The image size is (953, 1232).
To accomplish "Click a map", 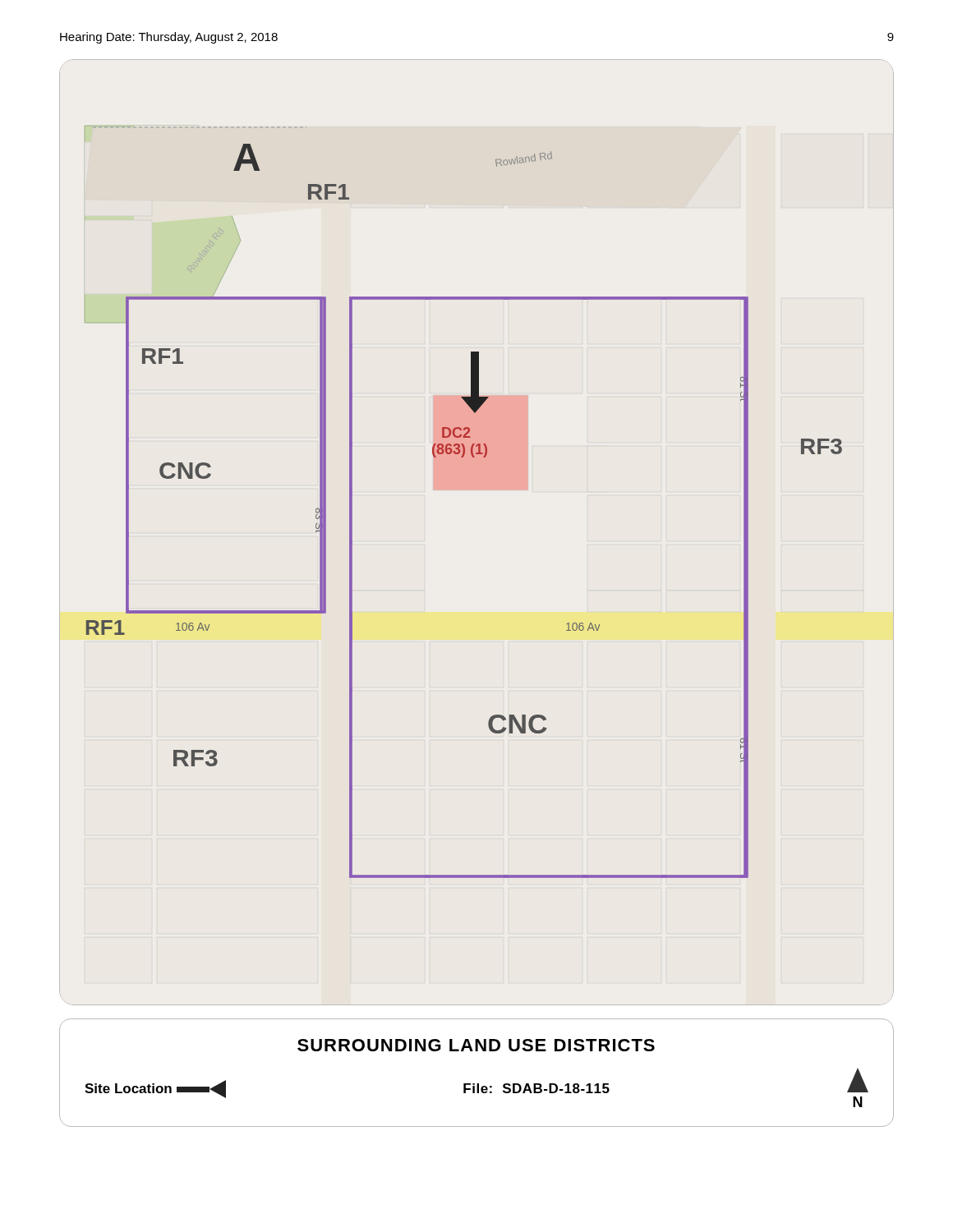I will pyautogui.click(x=476, y=532).
